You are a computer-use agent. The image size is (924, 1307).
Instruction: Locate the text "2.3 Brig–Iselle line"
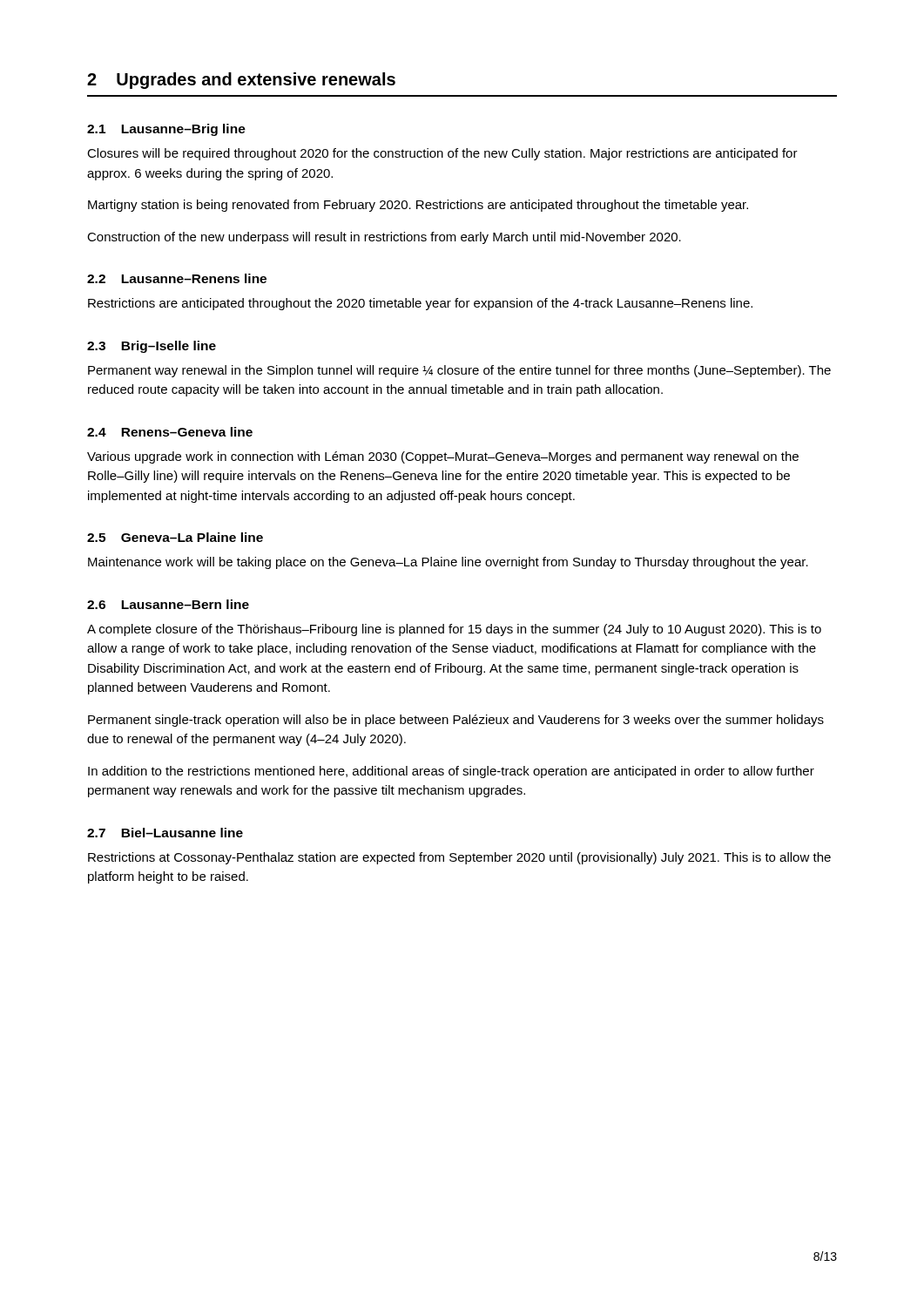pyautogui.click(x=152, y=347)
